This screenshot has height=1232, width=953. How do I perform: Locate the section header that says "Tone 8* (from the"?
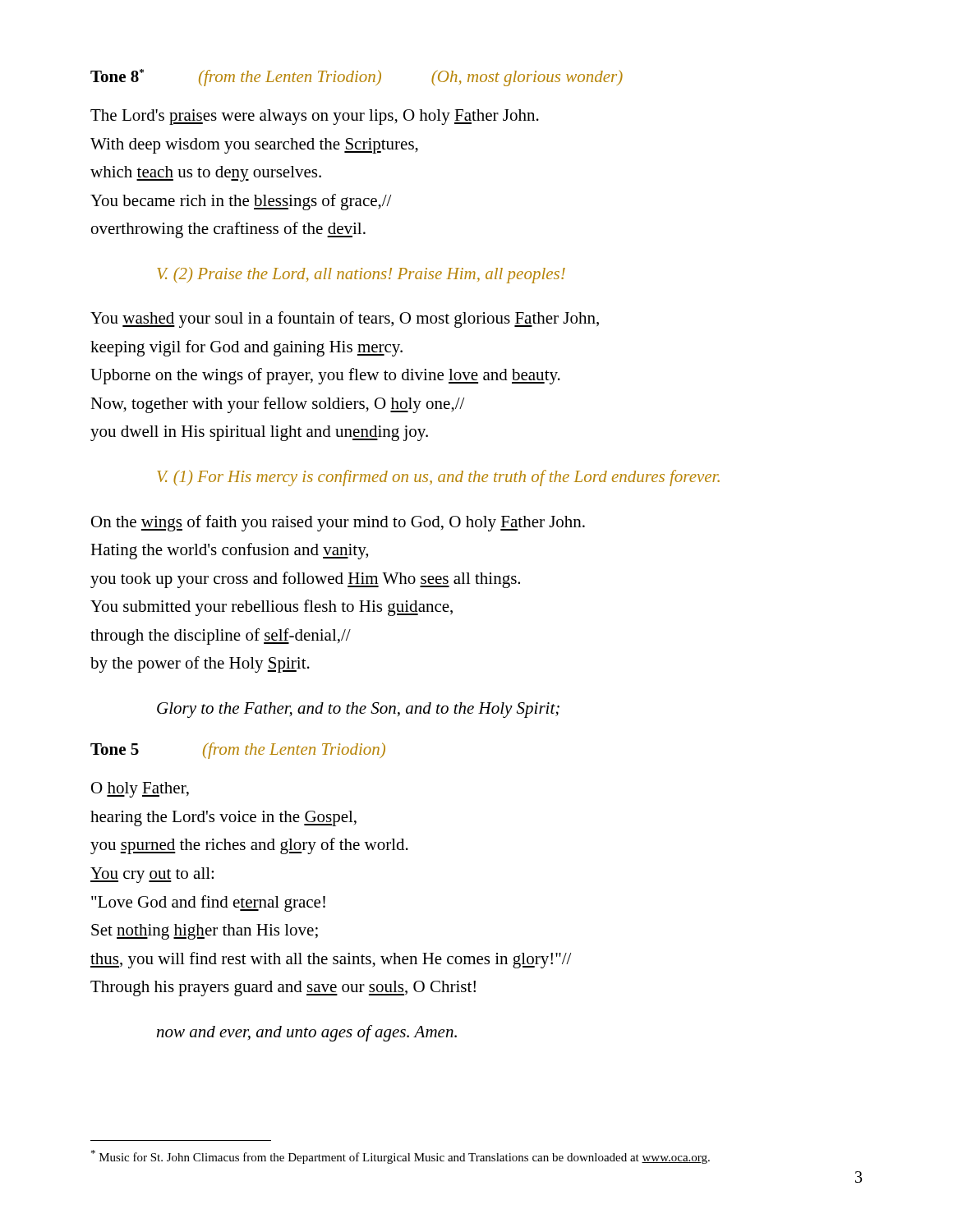click(357, 76)
